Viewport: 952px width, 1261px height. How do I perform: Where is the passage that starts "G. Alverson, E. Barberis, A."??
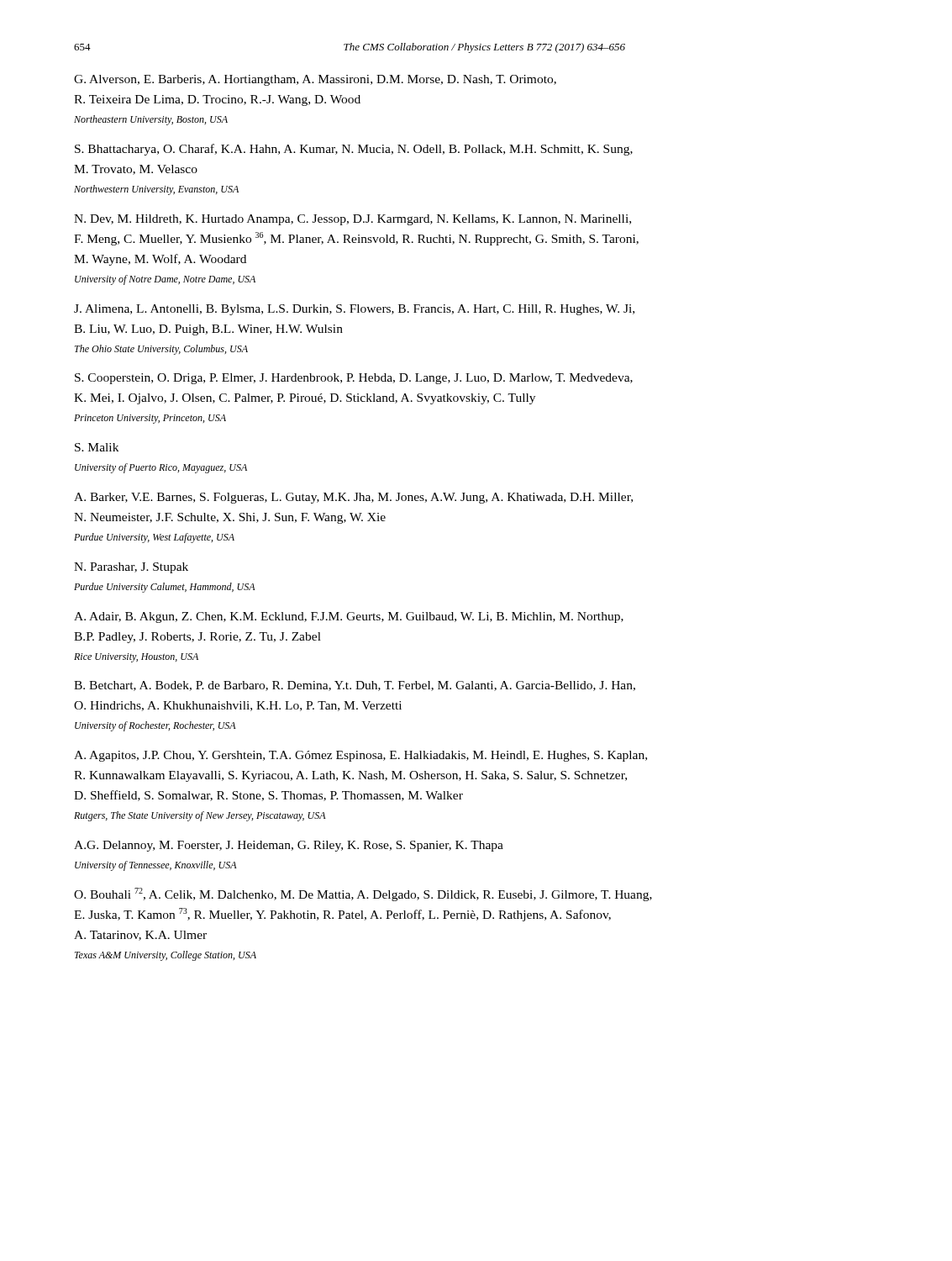(x=476, y=89)
